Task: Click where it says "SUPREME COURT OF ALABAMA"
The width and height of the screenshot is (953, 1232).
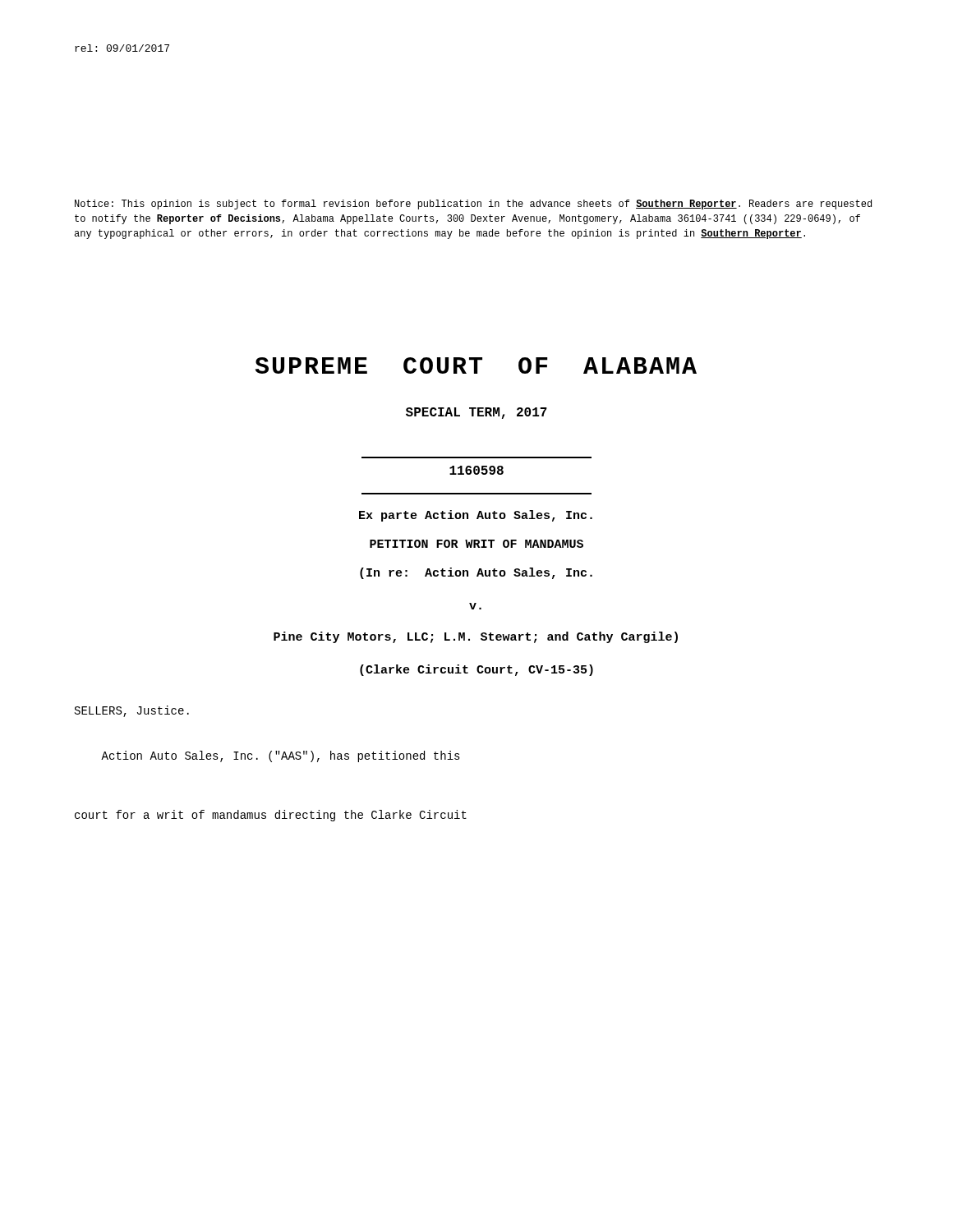Action: pyautogui.click(x=476, y=367)
